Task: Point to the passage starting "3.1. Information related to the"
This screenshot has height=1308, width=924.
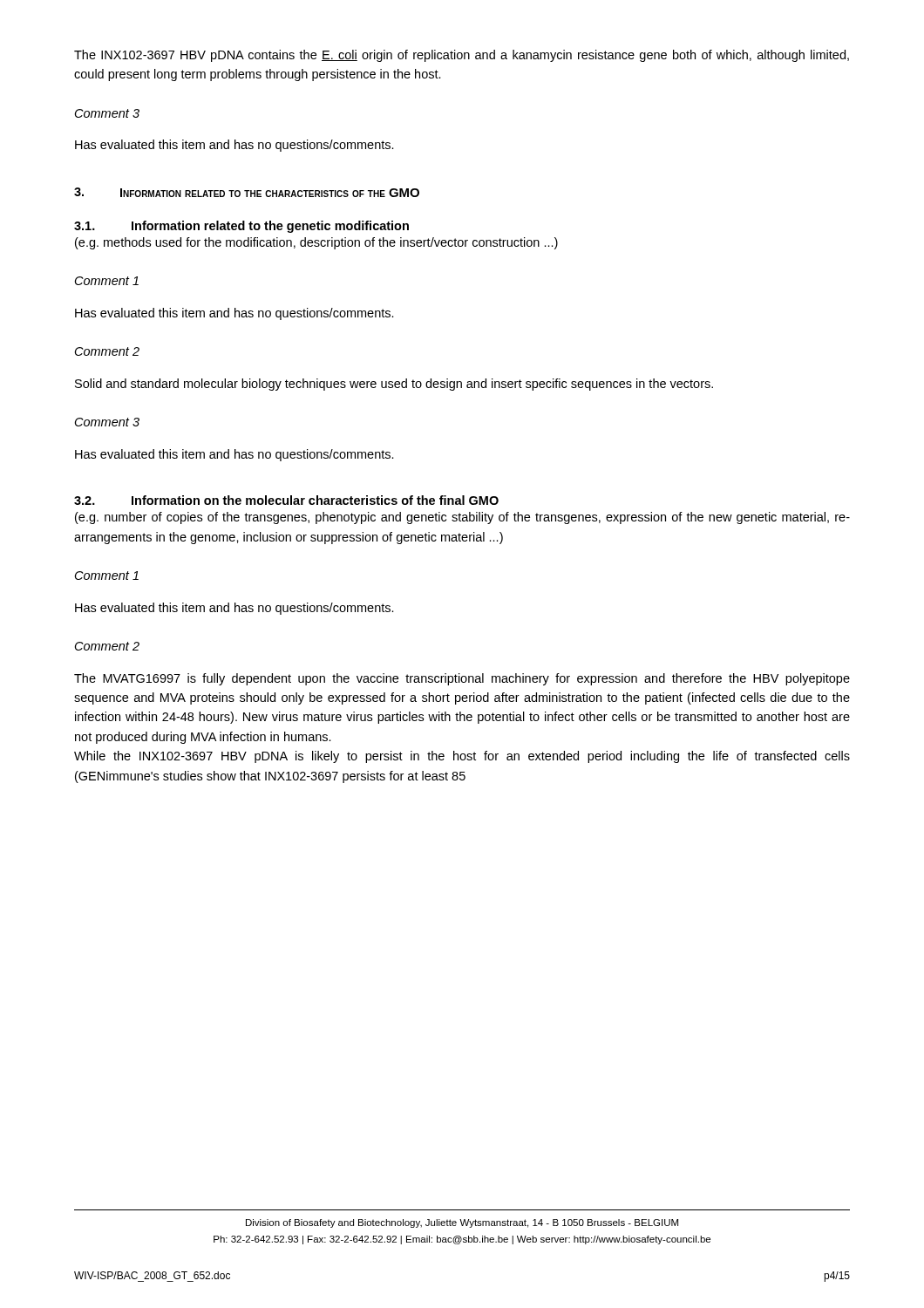Action: [242, 226]
